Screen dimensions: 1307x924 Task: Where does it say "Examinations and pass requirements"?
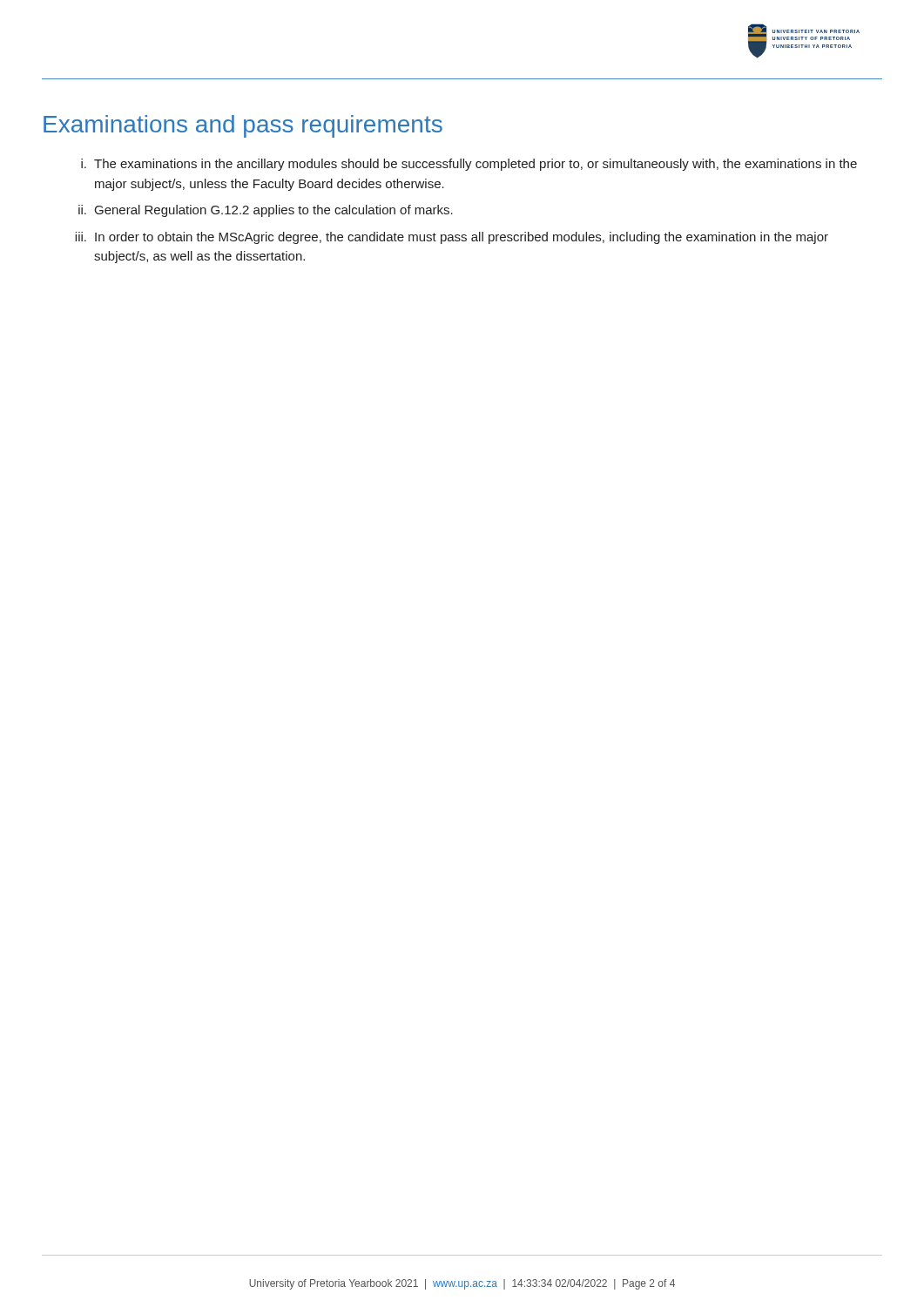coord(243,126)
